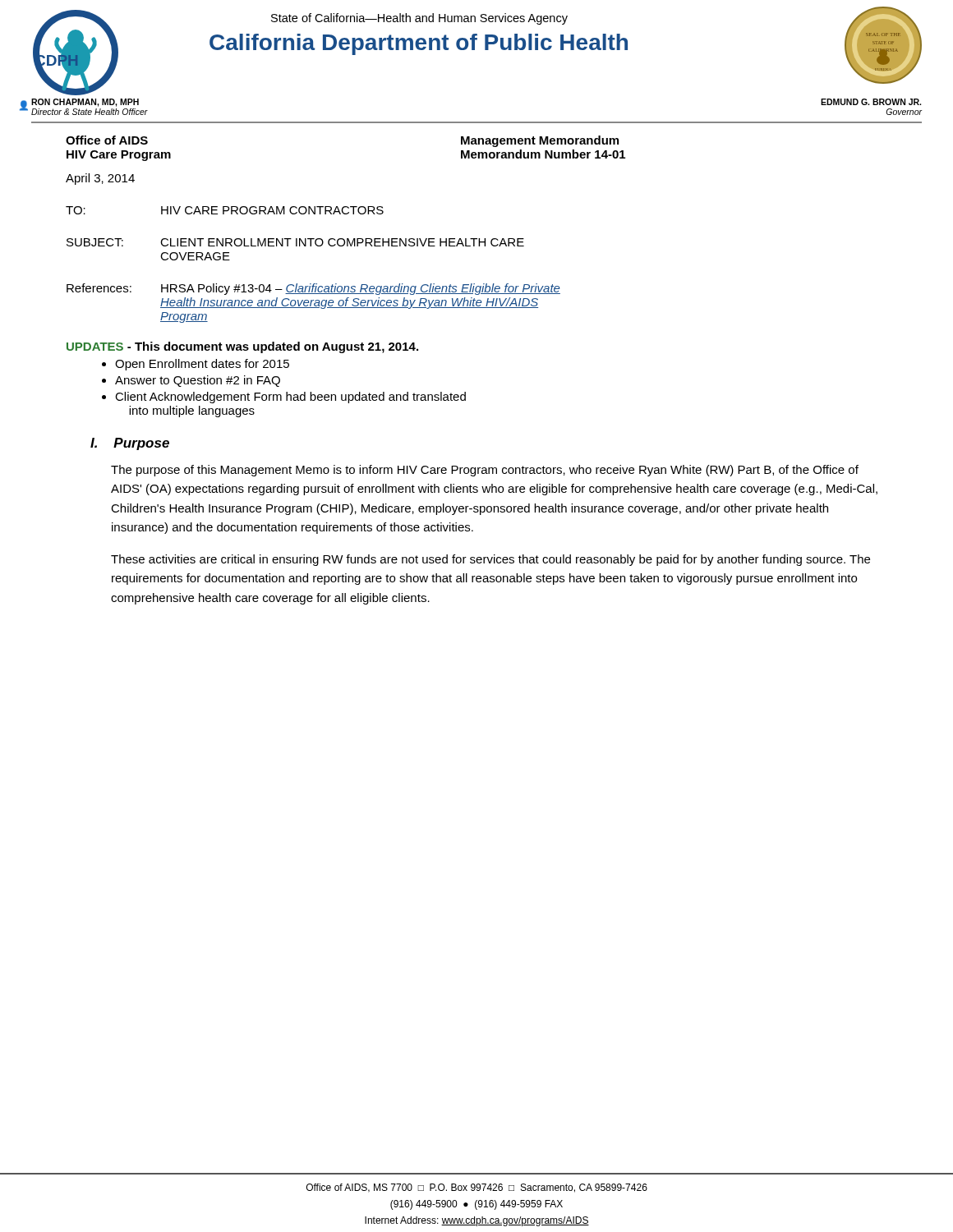Locate the element starting "These activities are critical in ensuring"
The image size is (953, 1232).
point(491,578)
